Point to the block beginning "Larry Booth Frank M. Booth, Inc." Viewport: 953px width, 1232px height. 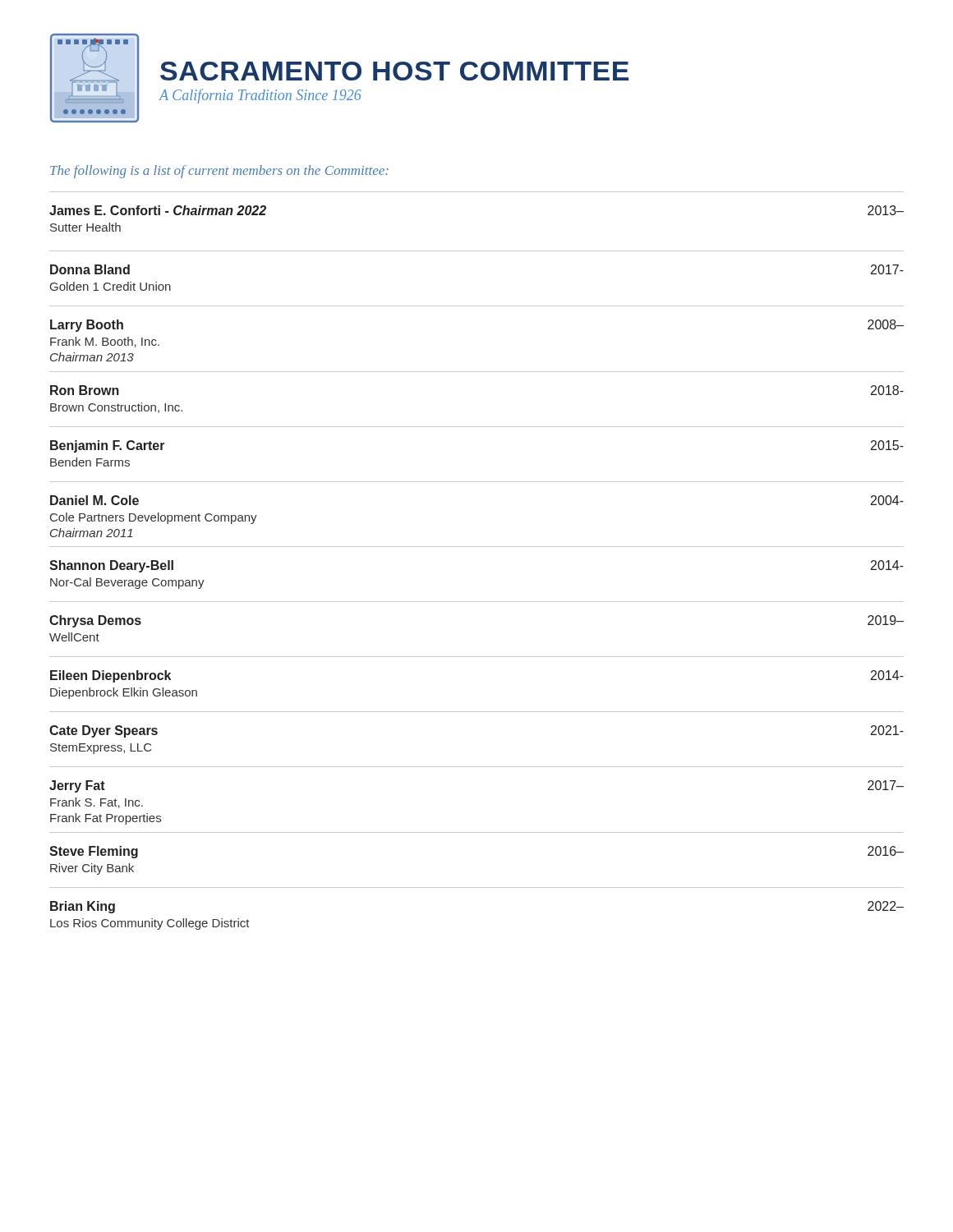(x=94, y=326)
